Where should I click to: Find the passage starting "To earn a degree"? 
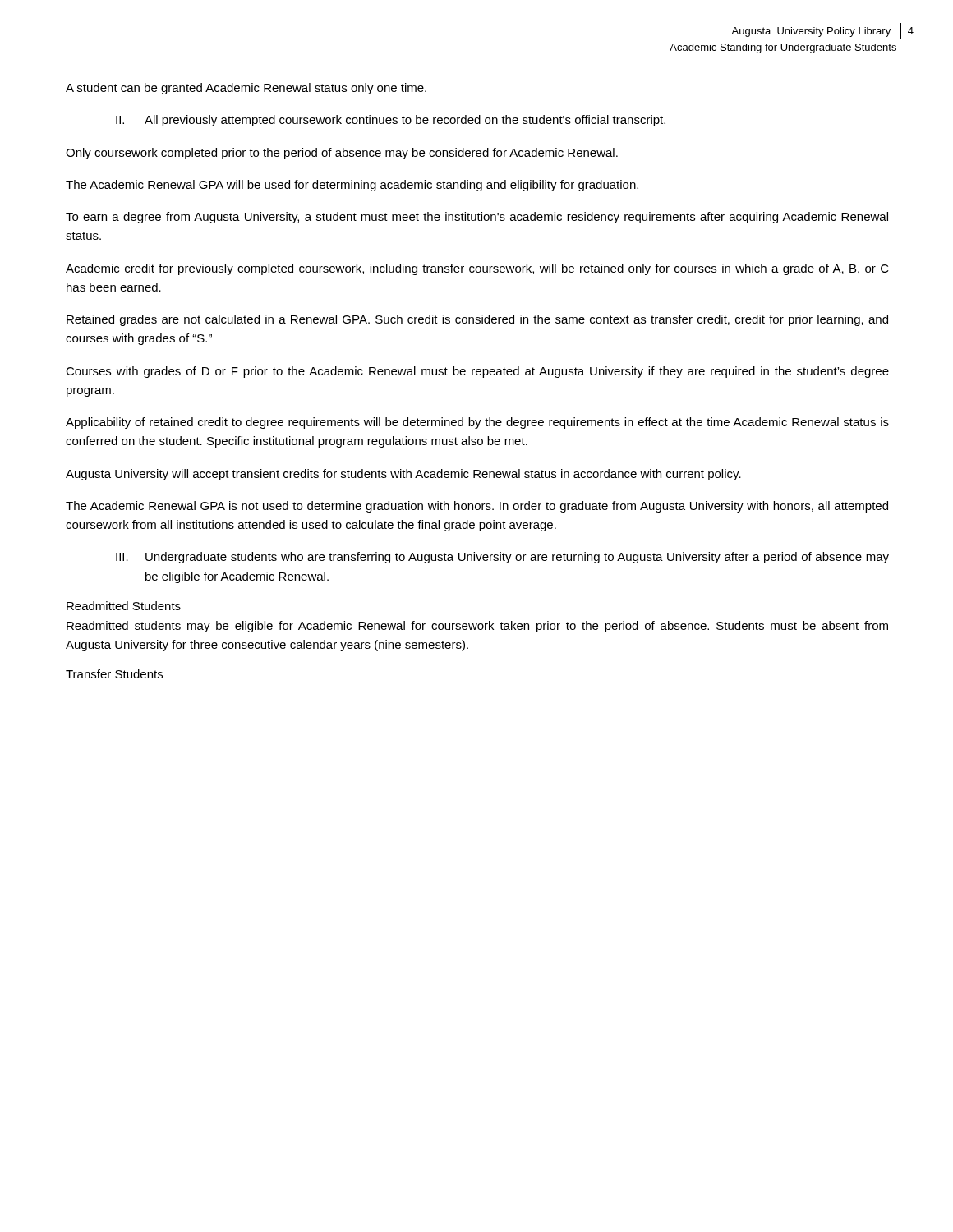[x=477, y=226]
